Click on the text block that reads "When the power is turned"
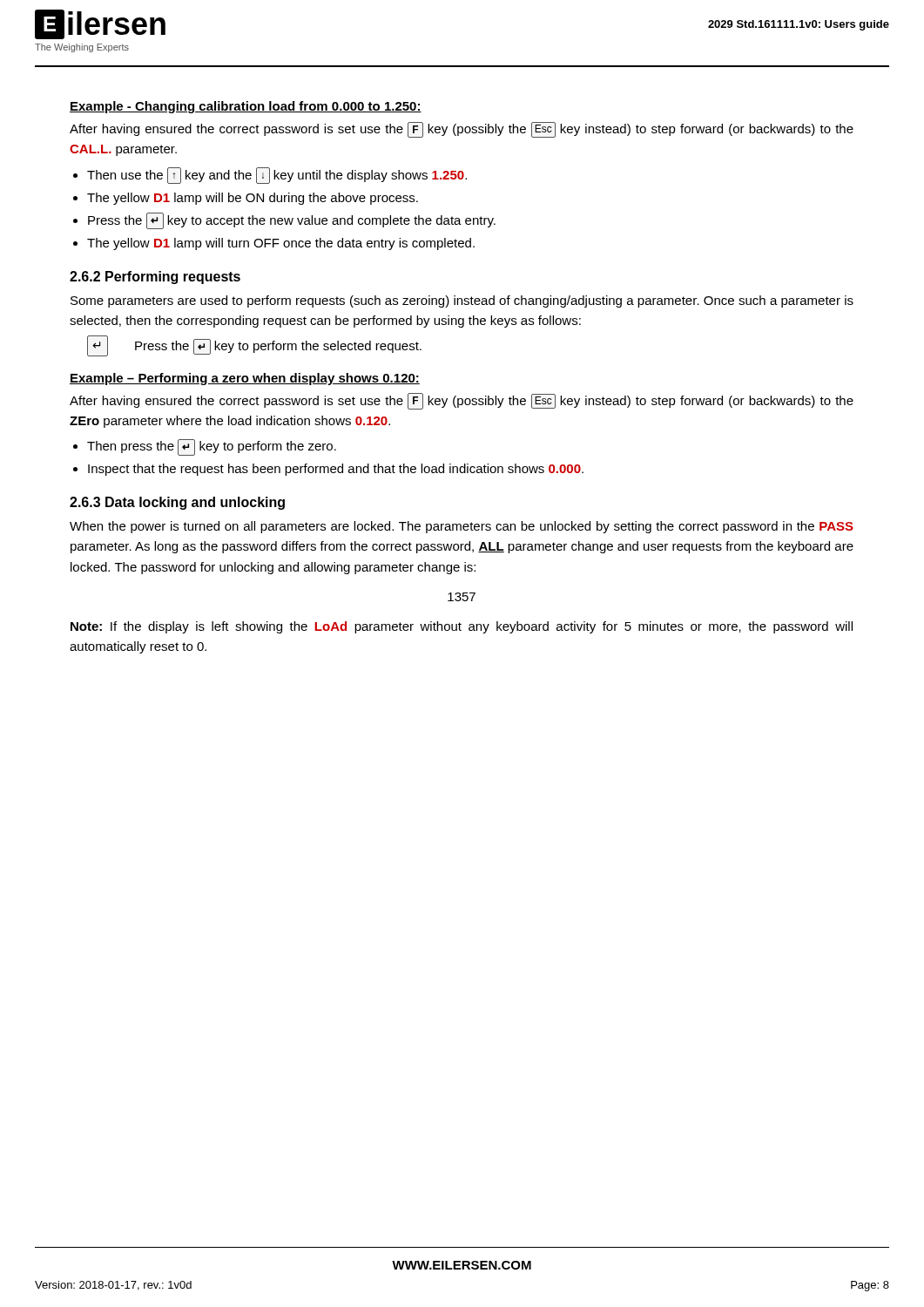924x1307 pixels. pos(462,546)
